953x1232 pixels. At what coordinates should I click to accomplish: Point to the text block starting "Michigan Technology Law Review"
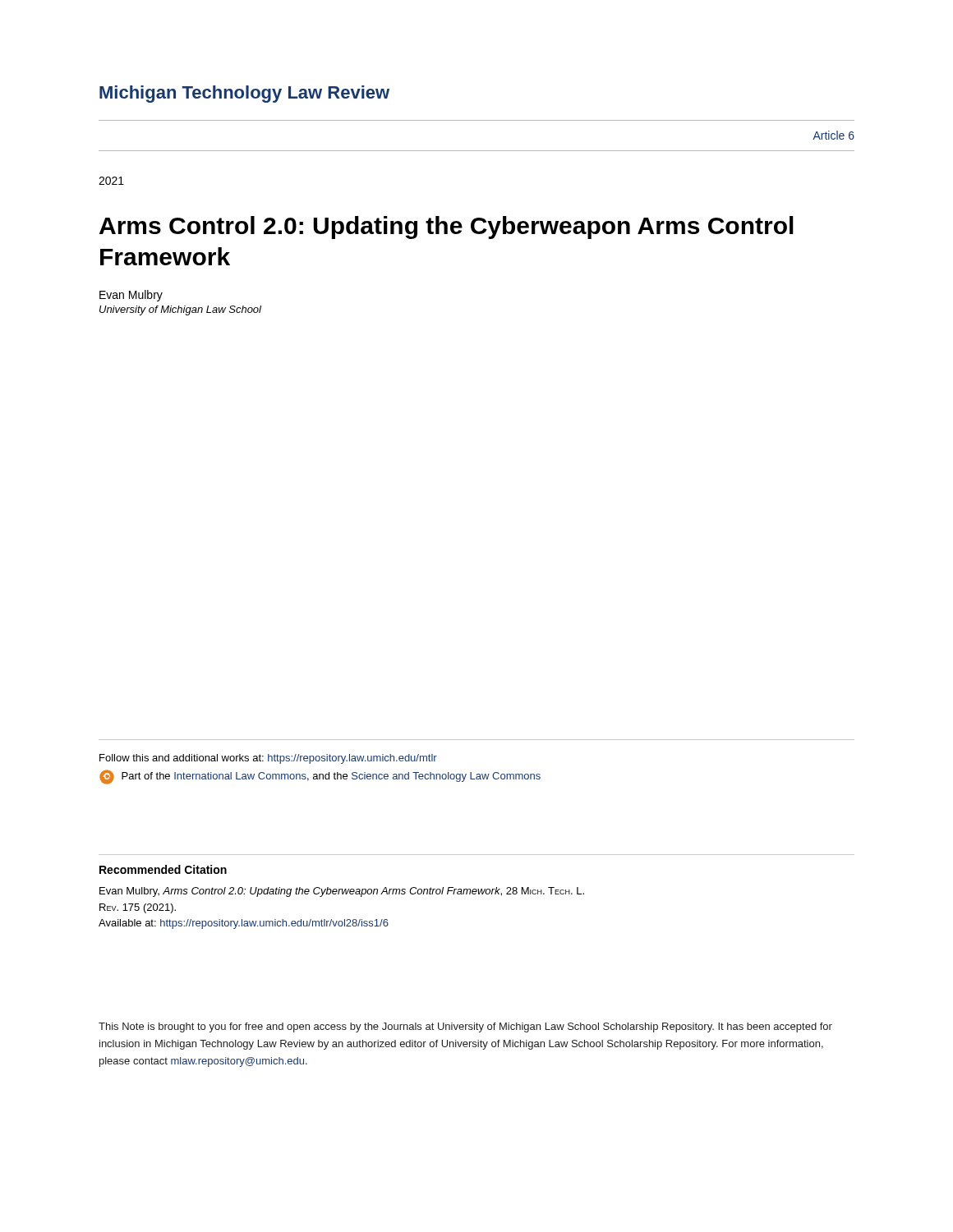pos(244,93)
